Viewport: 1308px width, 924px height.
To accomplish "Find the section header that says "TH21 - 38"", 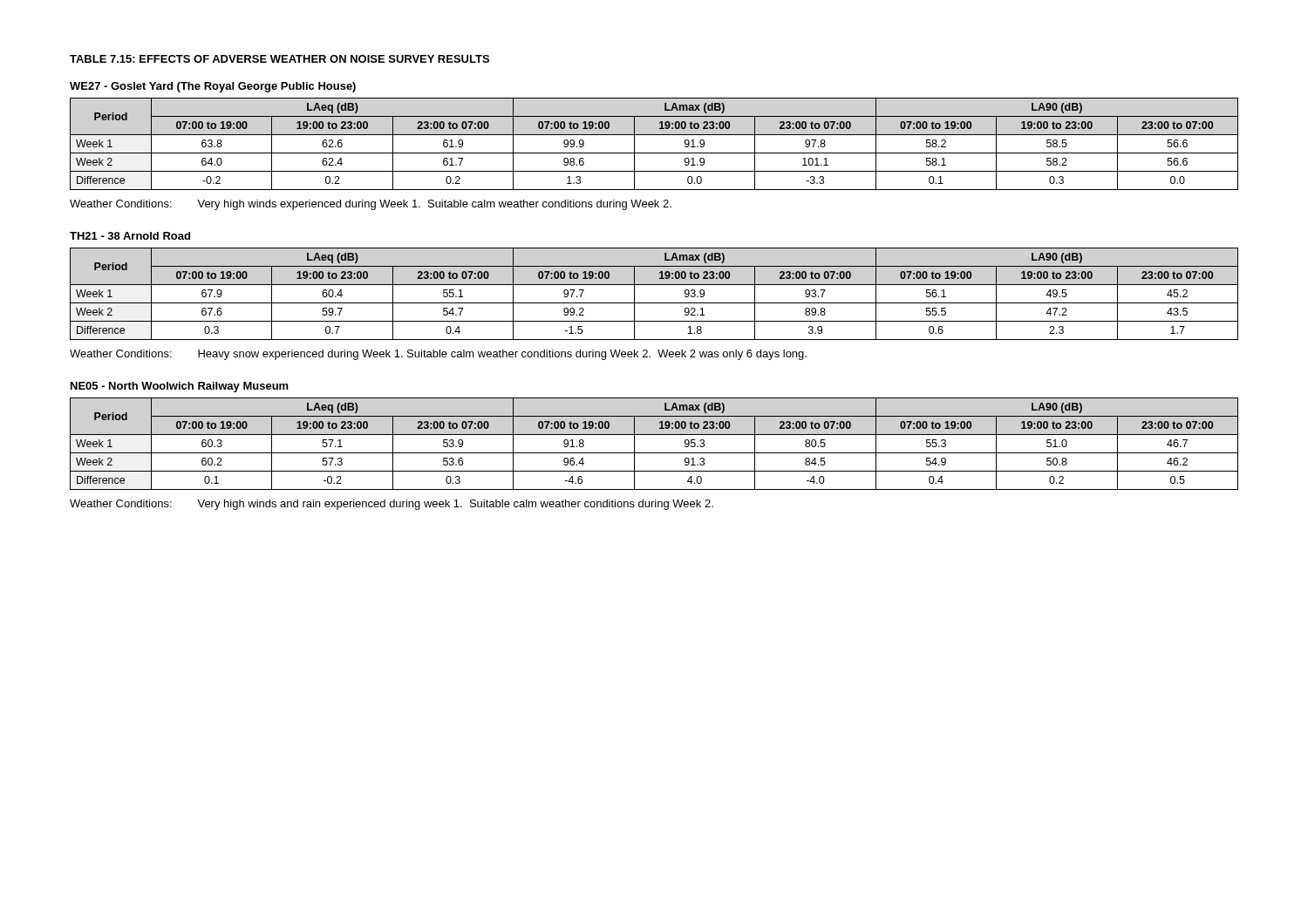I will coord(130,236).
